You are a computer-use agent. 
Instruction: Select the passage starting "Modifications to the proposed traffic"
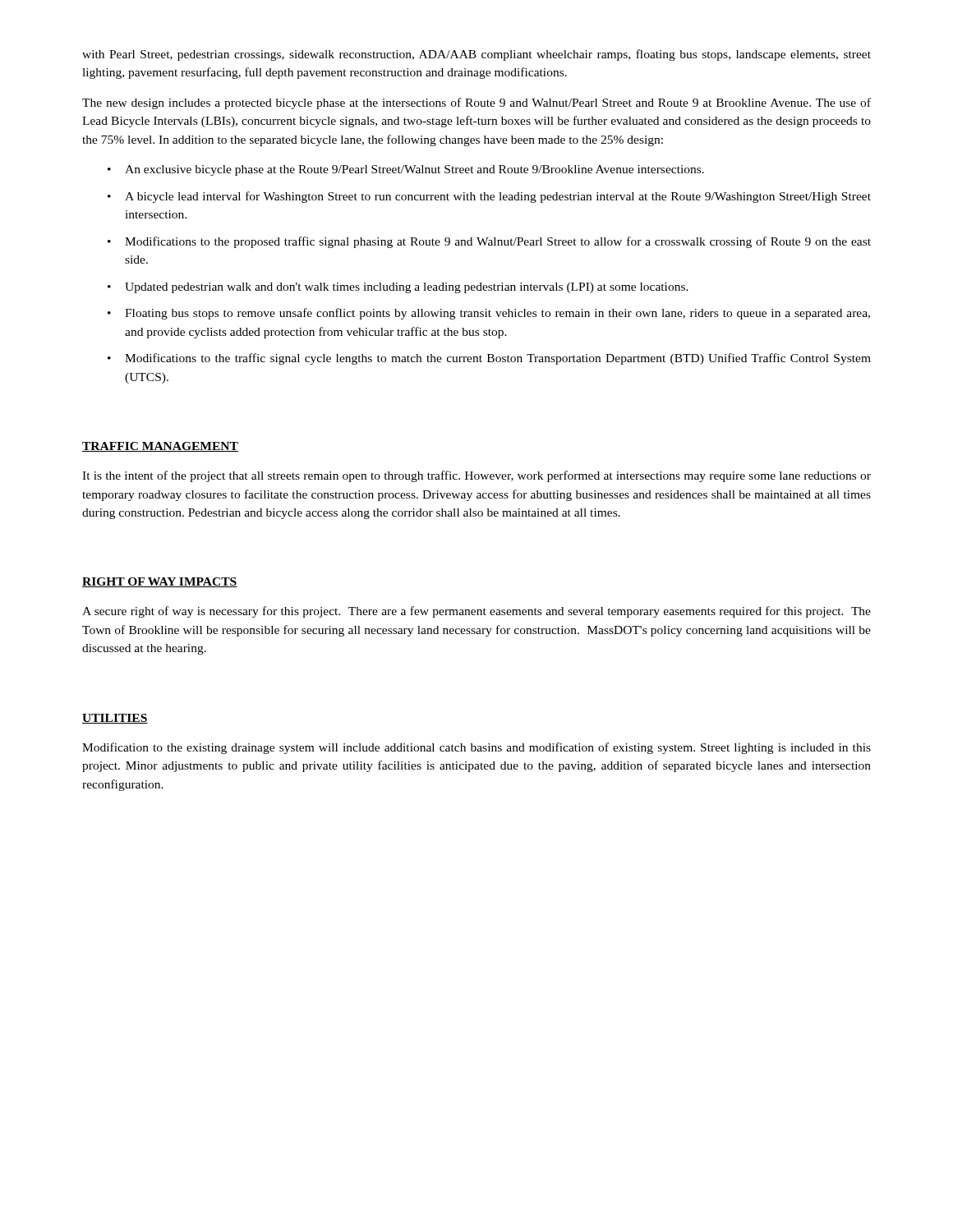pos(498,250)
